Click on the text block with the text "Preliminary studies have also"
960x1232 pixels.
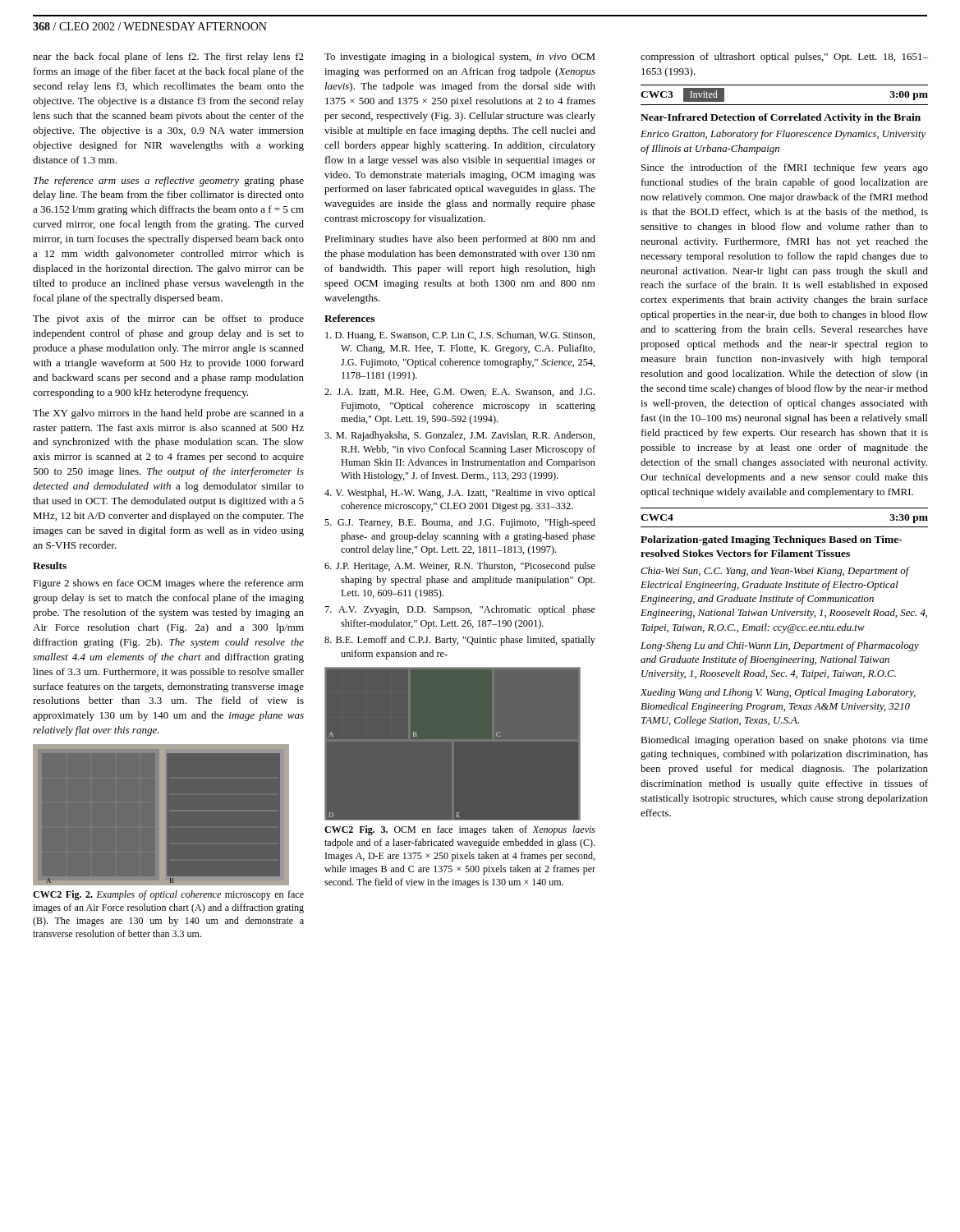460,268
